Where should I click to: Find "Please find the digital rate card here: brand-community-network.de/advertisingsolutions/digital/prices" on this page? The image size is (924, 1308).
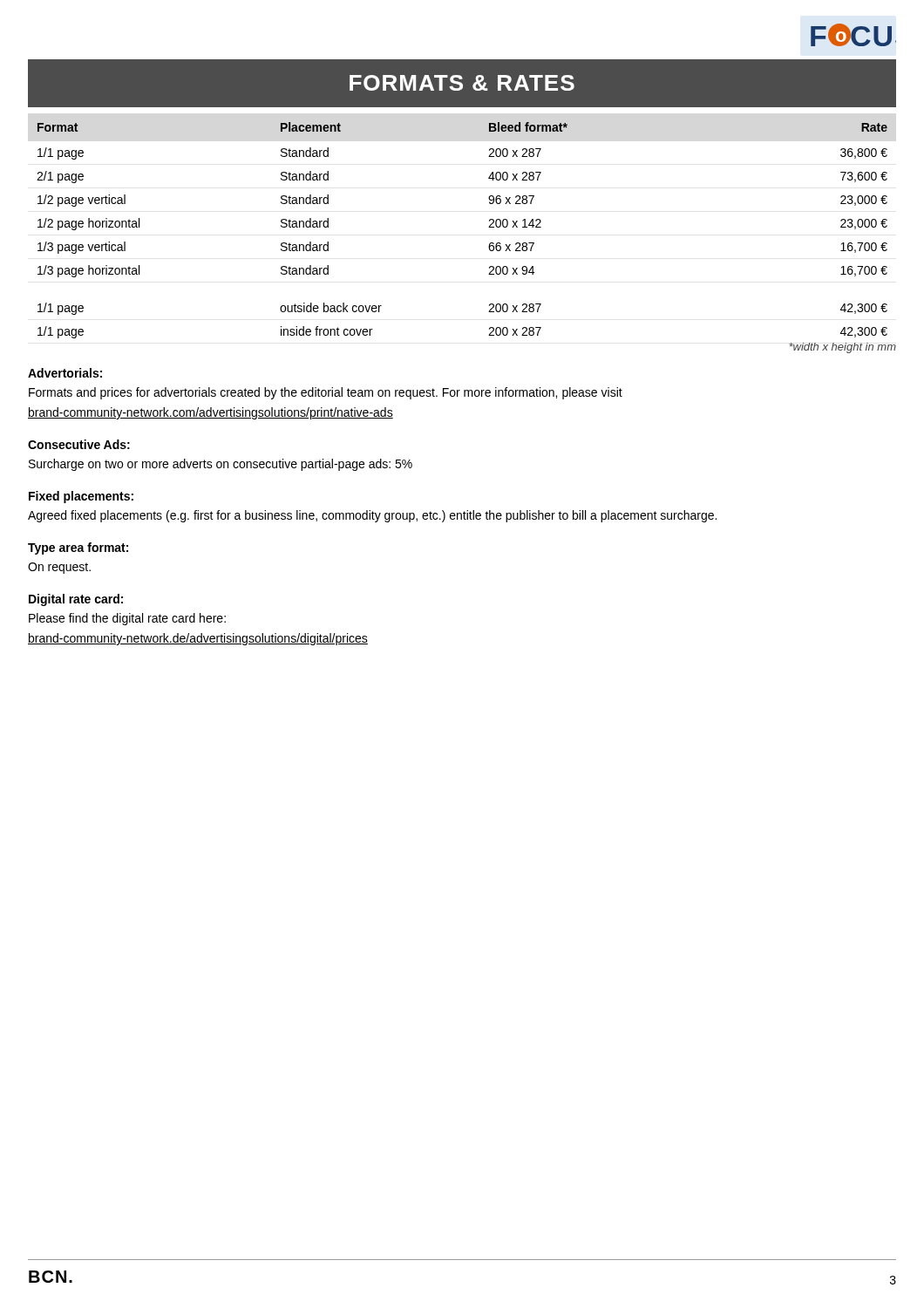pos(127,619)
